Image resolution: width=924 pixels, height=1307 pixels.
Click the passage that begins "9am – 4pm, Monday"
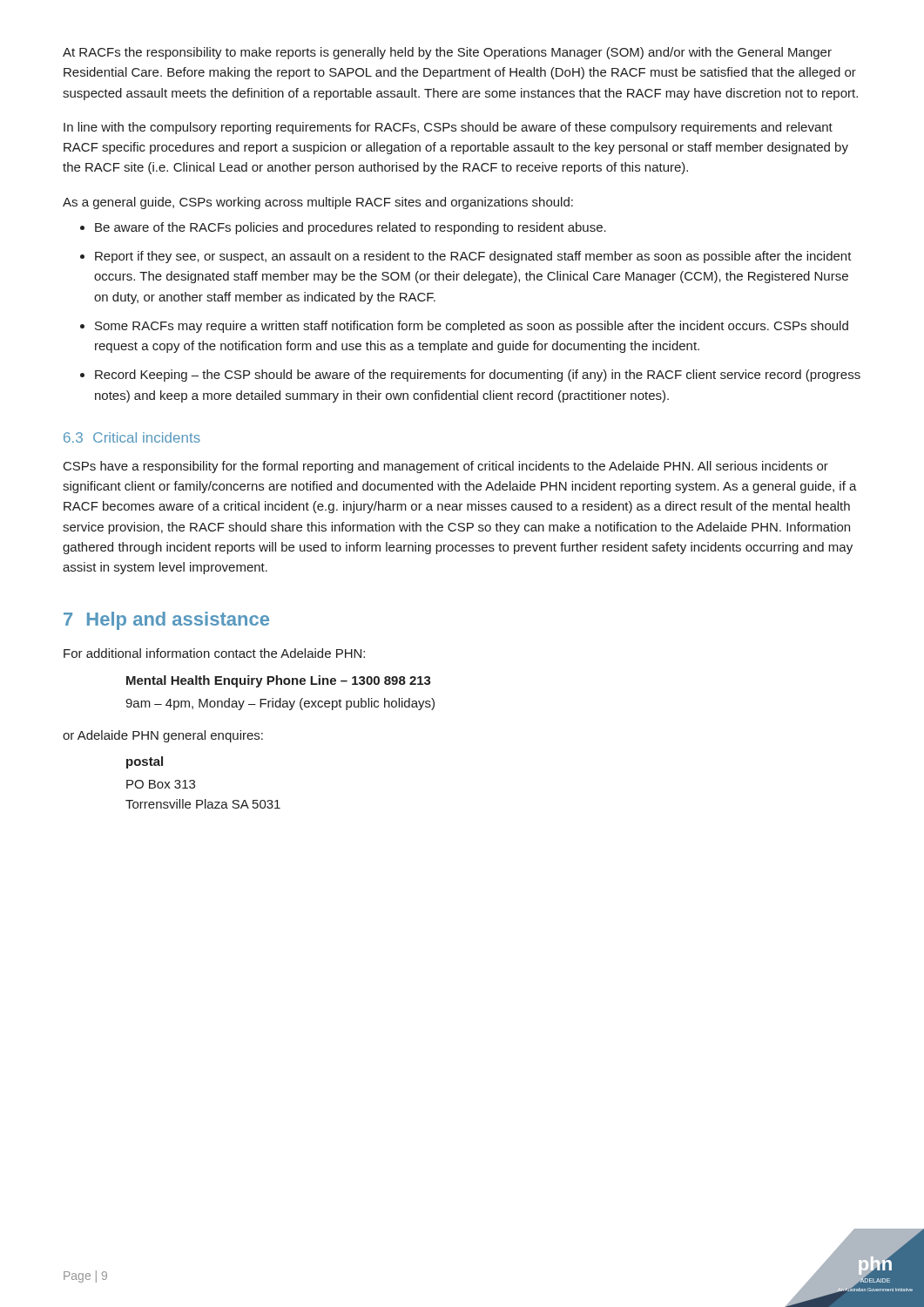pyautogui.click(x=280, y=702)
